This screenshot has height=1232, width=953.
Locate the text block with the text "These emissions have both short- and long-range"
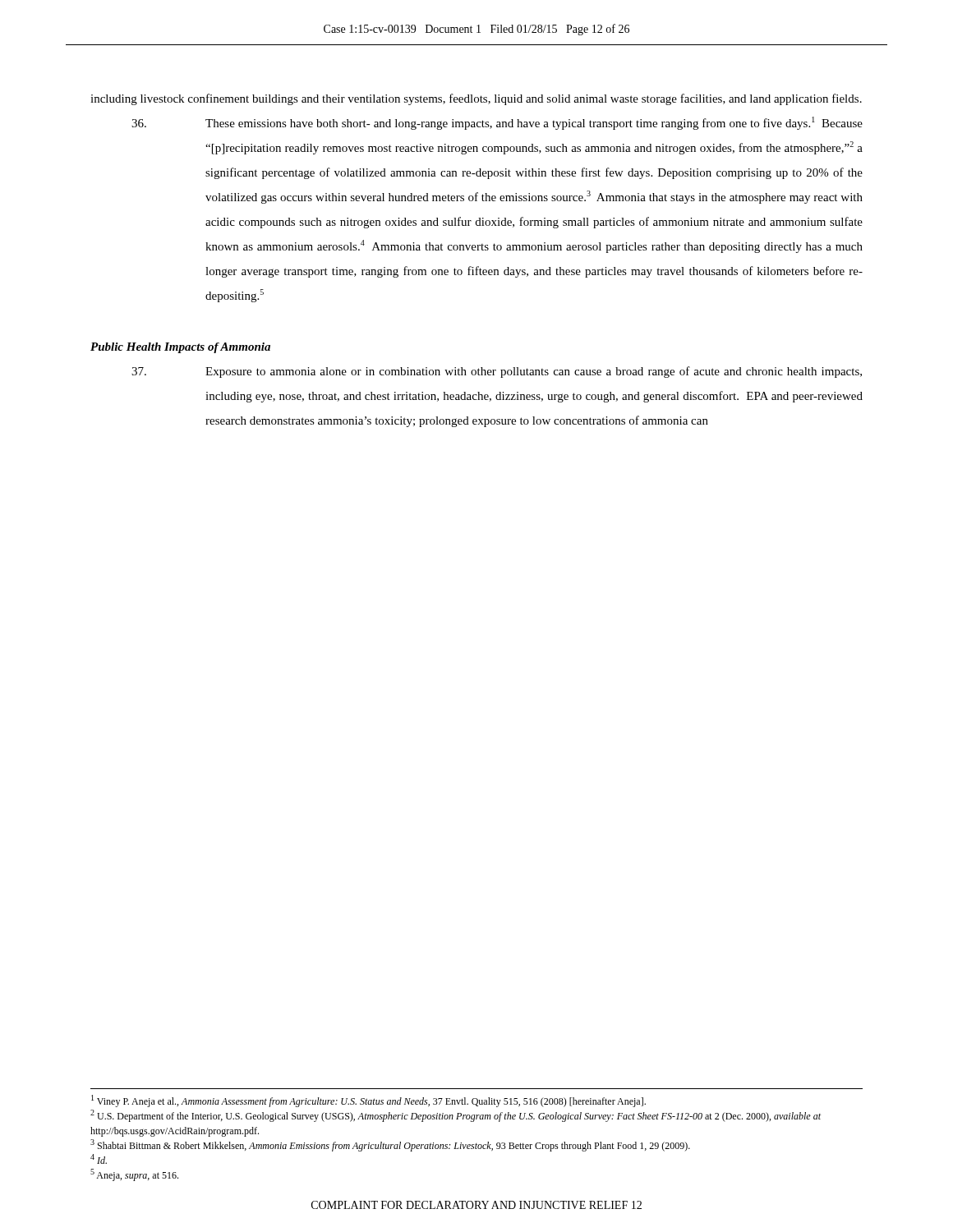(476, 209)
